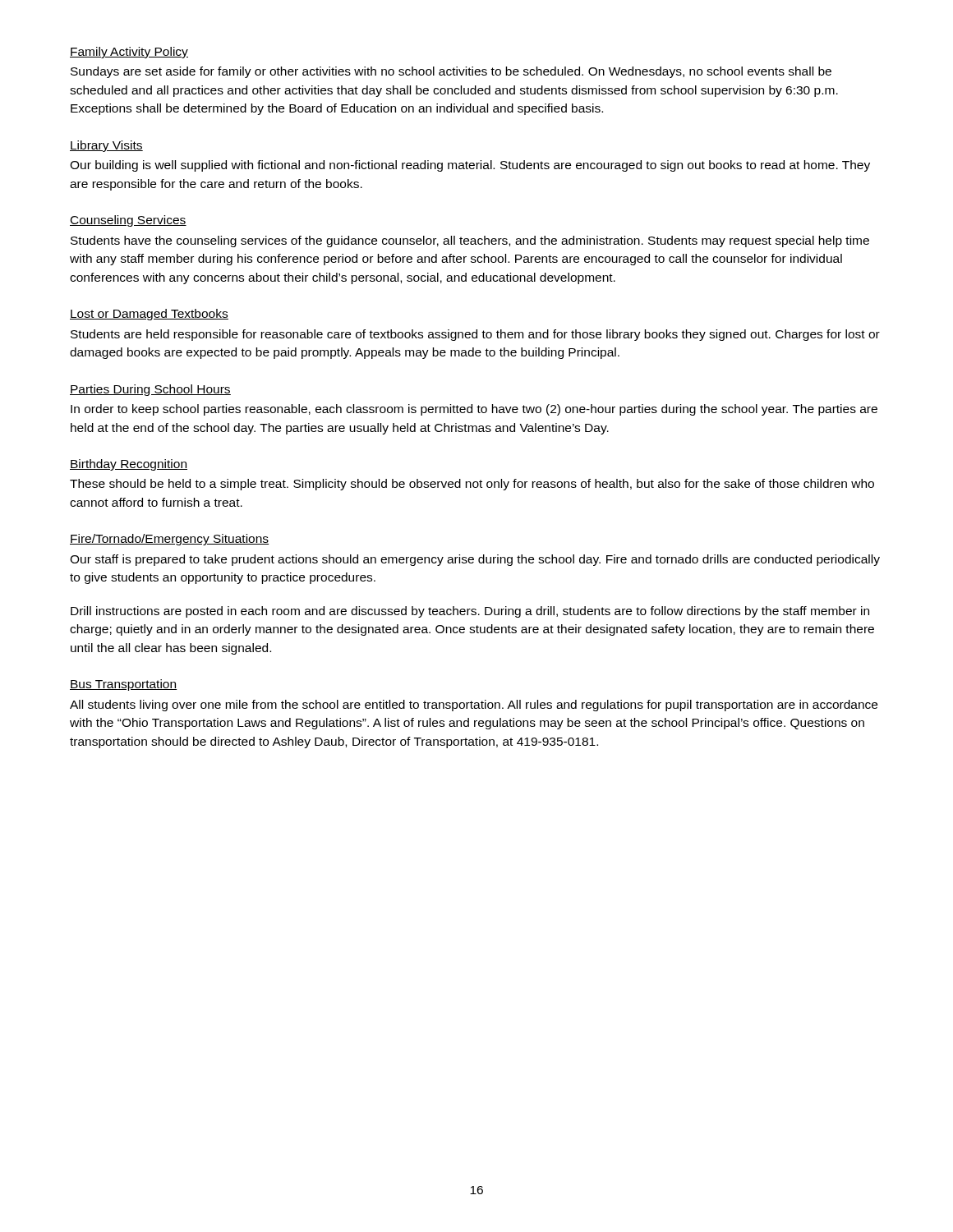This screenshot has height=1232, width=953.
Task: Locate the element starting "In order to keep school parties"
Action: (476, 418)
